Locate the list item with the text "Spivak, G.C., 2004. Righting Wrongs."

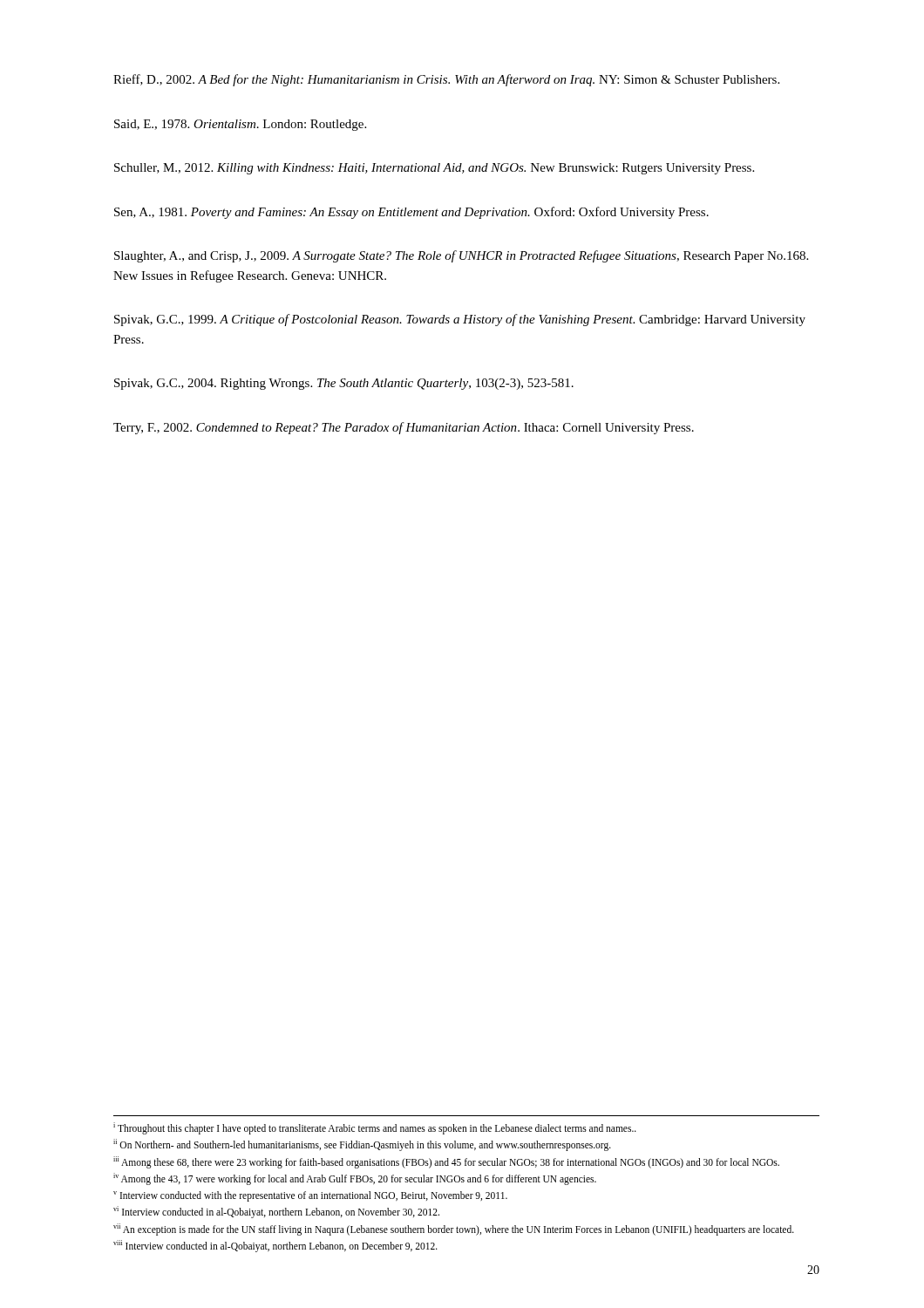click(344, 383)
